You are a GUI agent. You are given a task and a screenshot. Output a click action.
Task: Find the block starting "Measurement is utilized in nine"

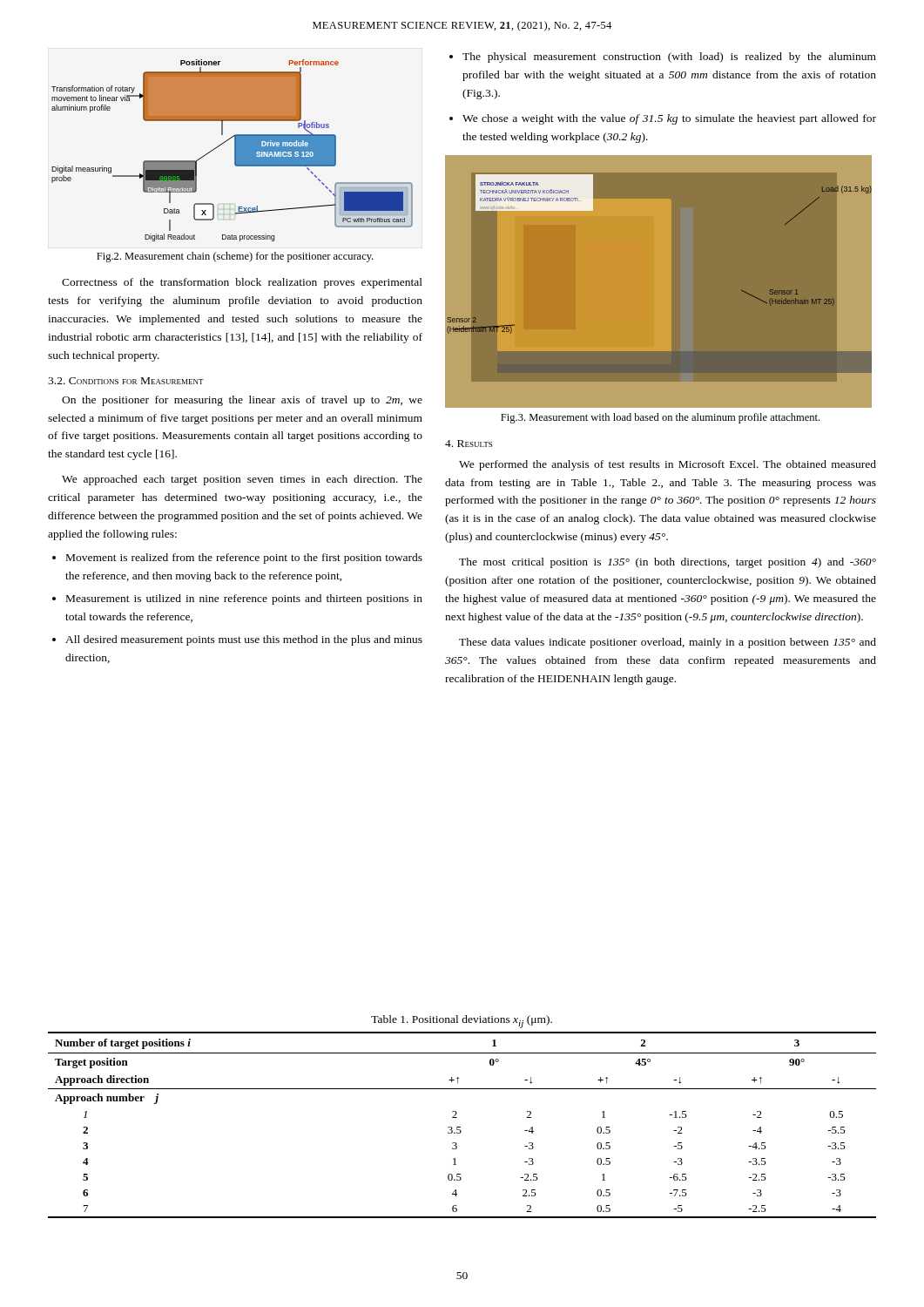[244, 607]
